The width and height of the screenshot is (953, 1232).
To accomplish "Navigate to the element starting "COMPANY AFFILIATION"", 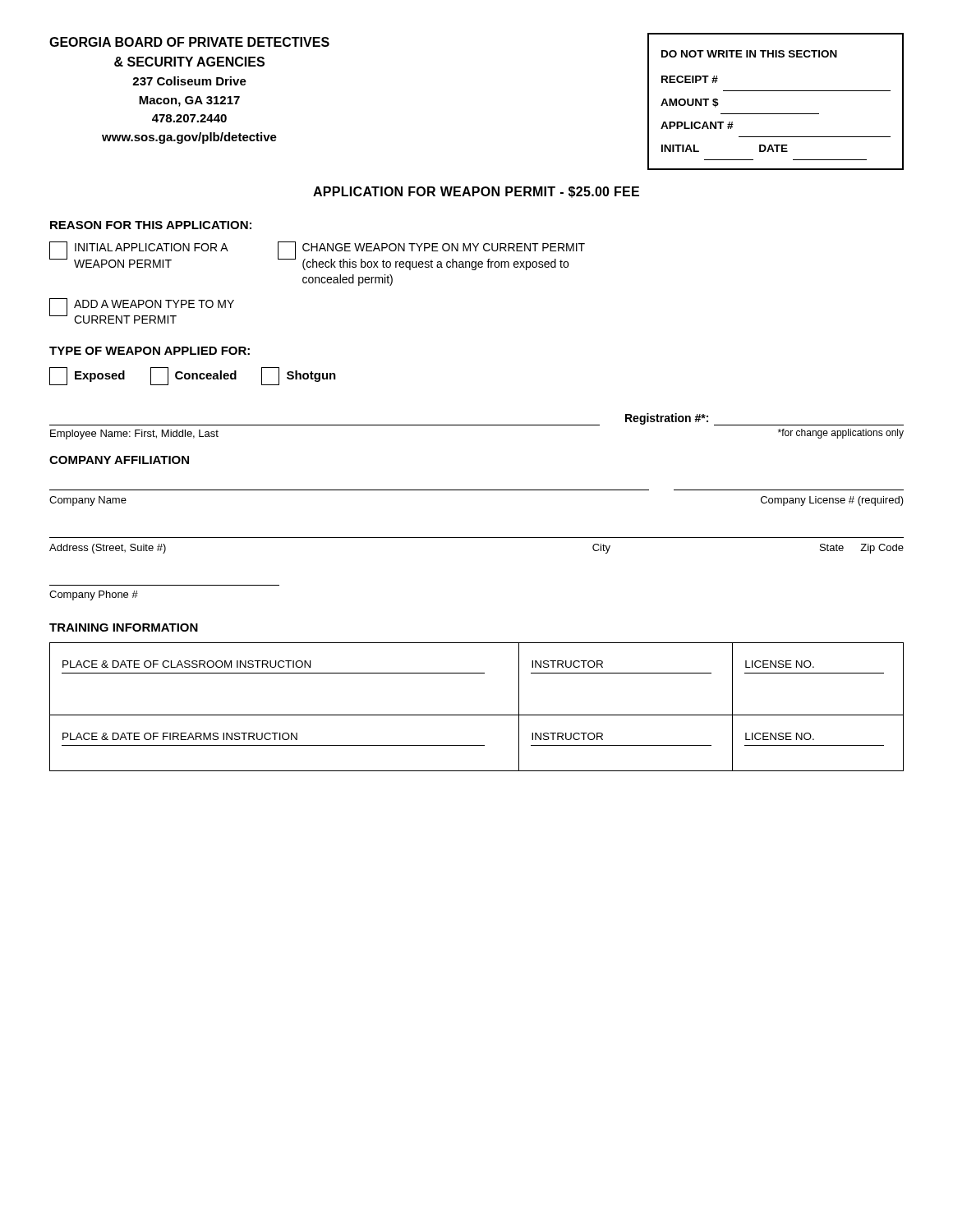I will [x=120, y=459].
